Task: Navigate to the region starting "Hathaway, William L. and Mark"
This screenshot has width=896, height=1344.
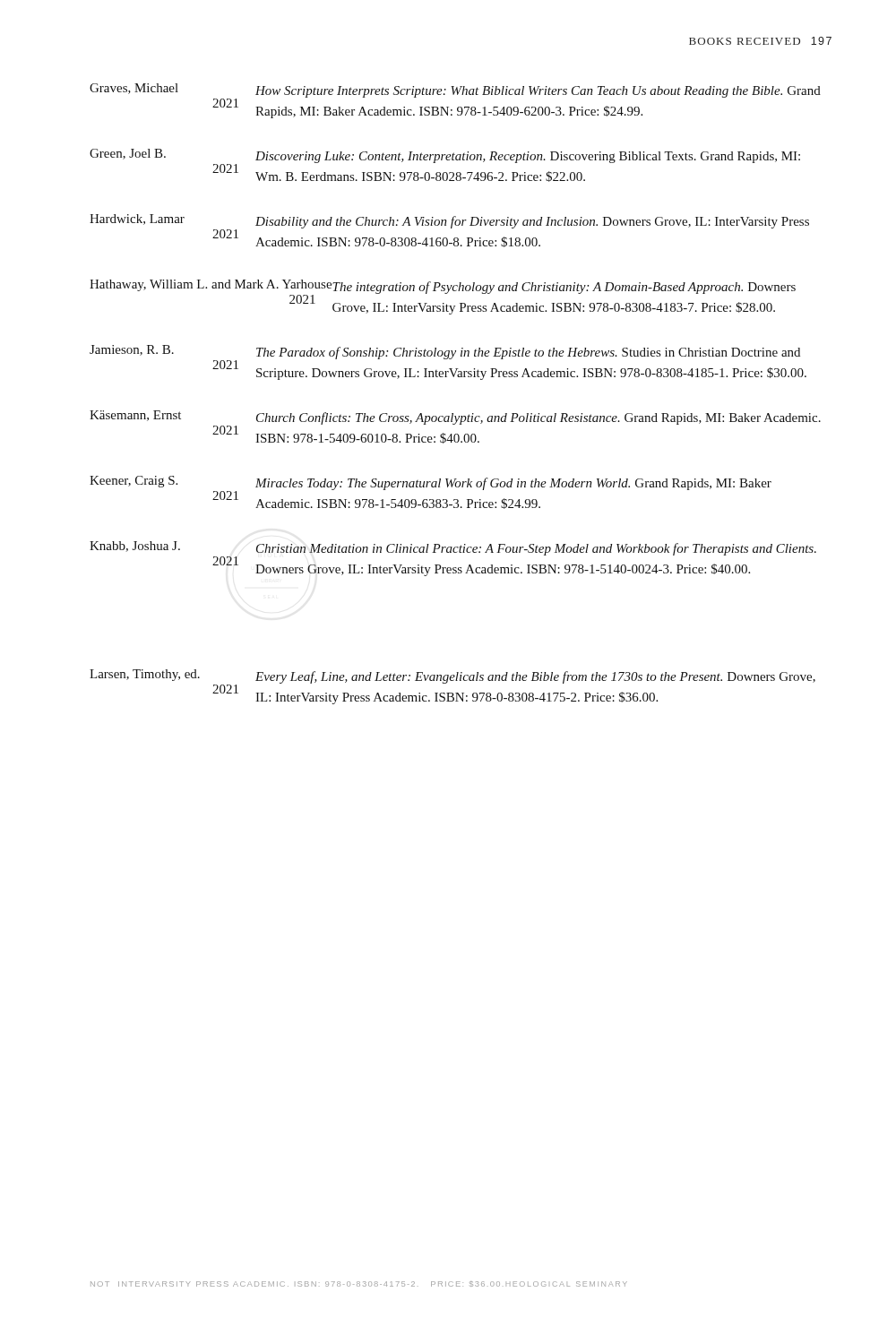Action: (457, 297)
